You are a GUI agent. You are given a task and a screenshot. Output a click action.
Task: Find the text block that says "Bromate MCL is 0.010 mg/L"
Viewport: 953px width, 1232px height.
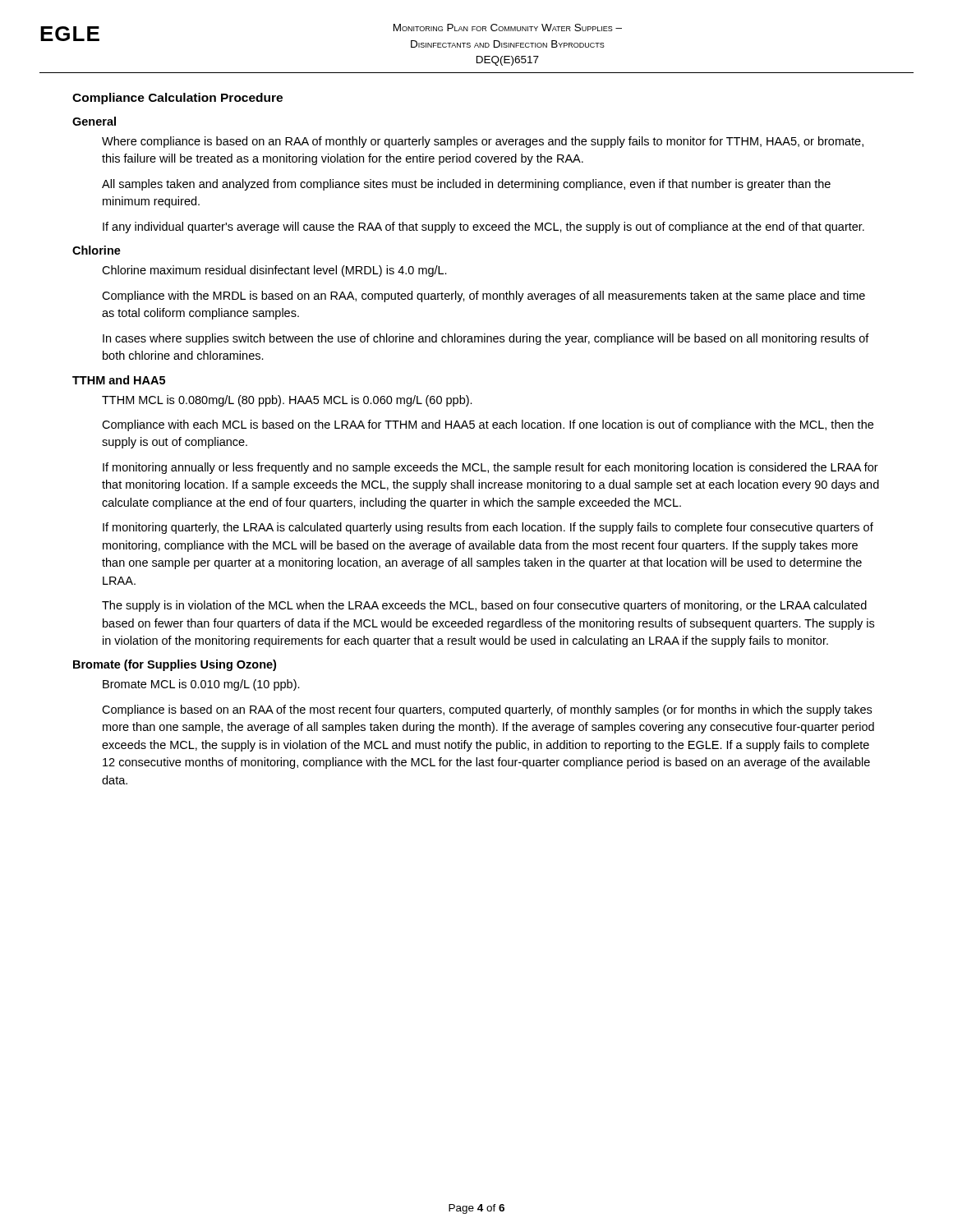point(201,684)
